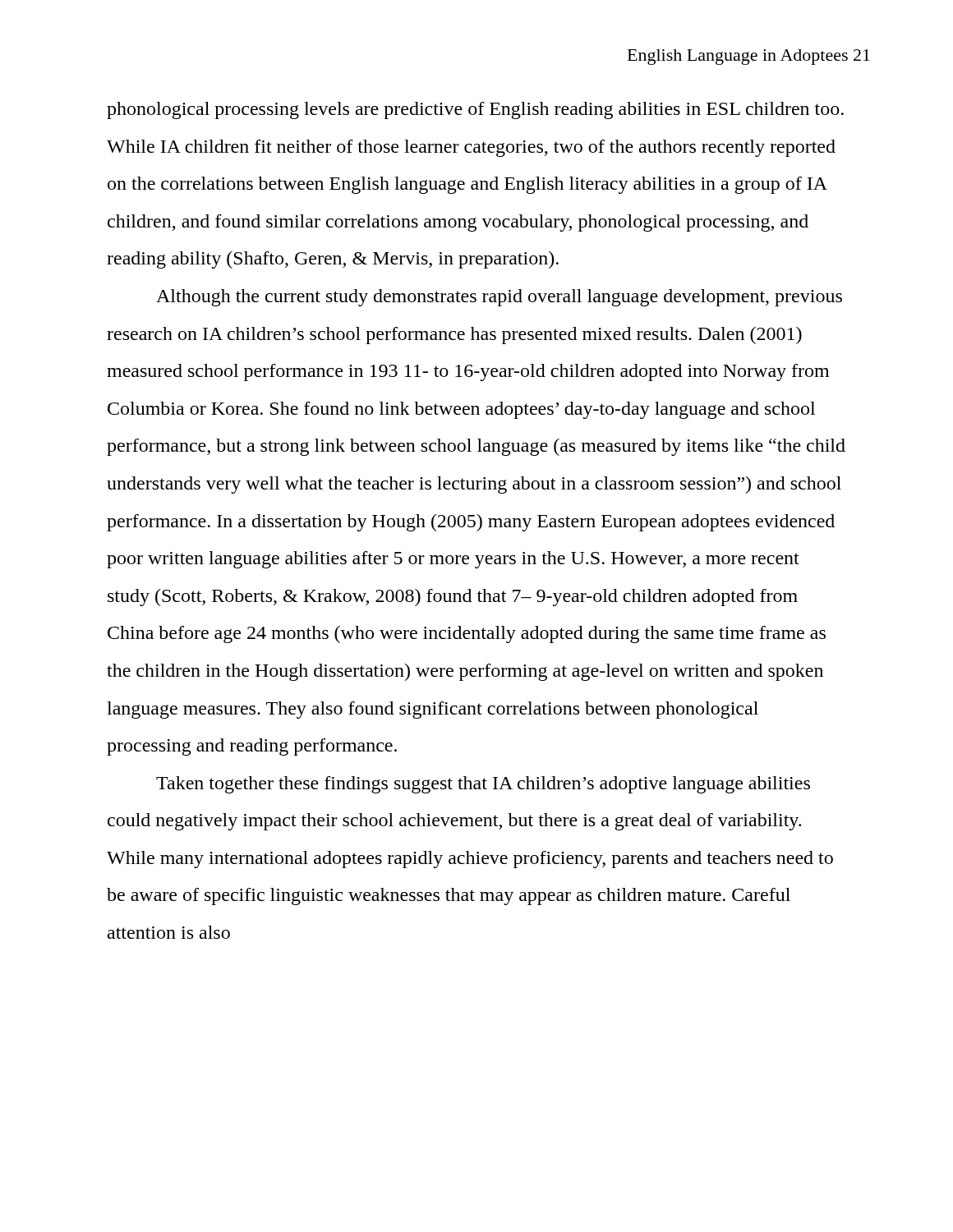Locate the text block containing "phonological processing levels are predictive"
The width and height of the screenshot is (953, 1232).
(x=476, y=184)
